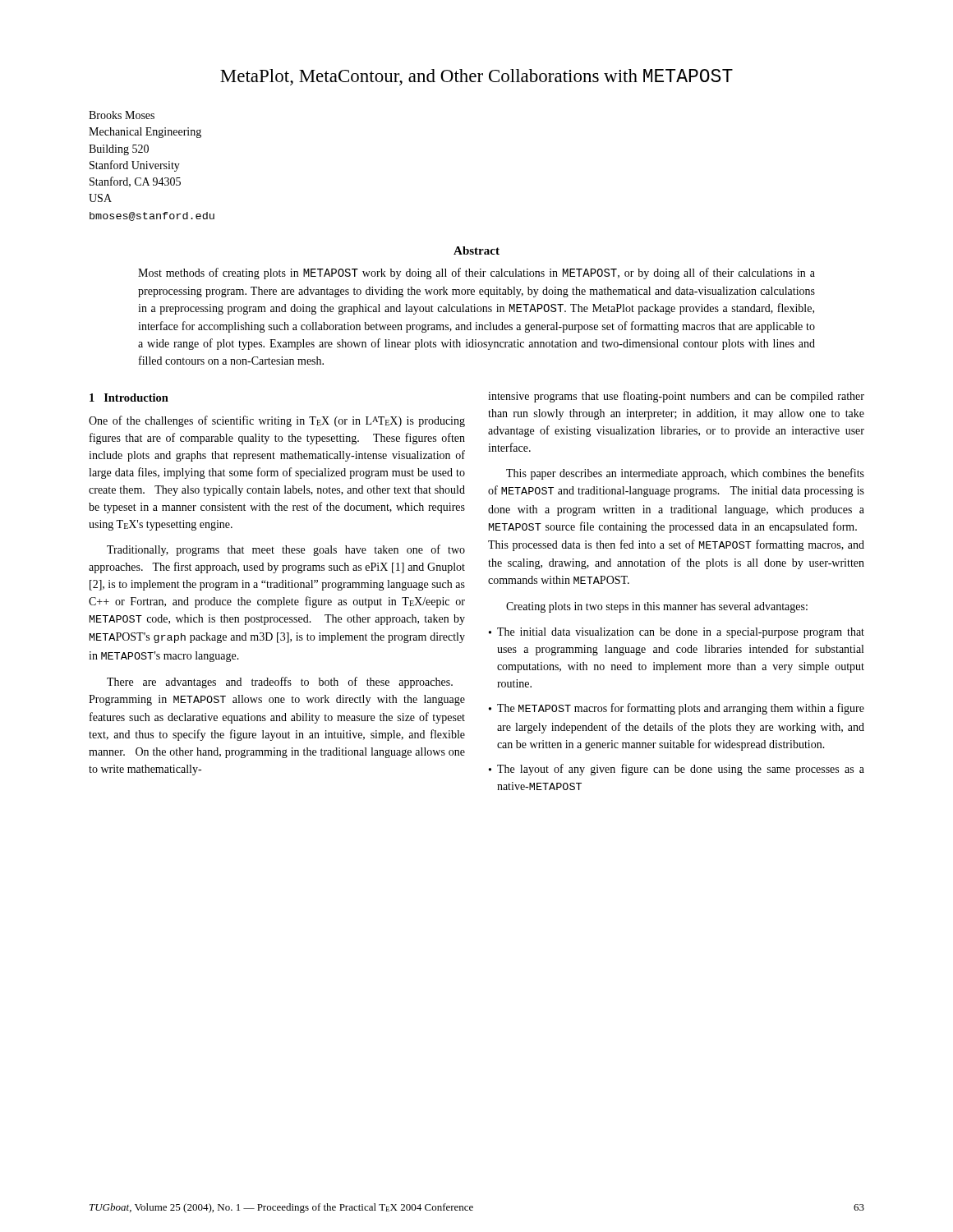The height and width of the screenshot is (1232, 953).
Task: Where is the passage that starts "Most methods of creating plots in METAPOST"?
Action: point(476,317)
